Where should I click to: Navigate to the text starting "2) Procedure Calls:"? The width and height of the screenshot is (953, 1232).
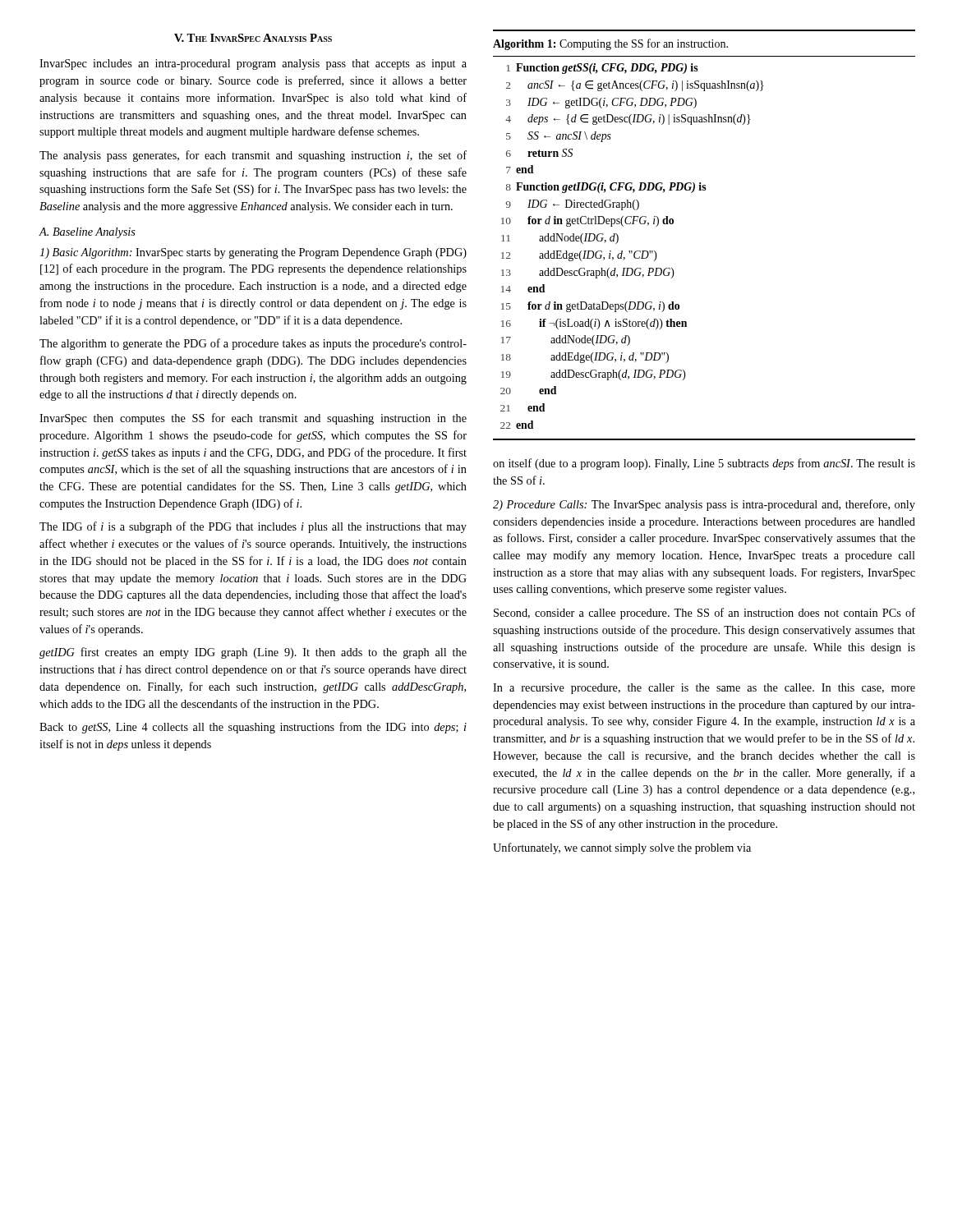click(704, 547)
